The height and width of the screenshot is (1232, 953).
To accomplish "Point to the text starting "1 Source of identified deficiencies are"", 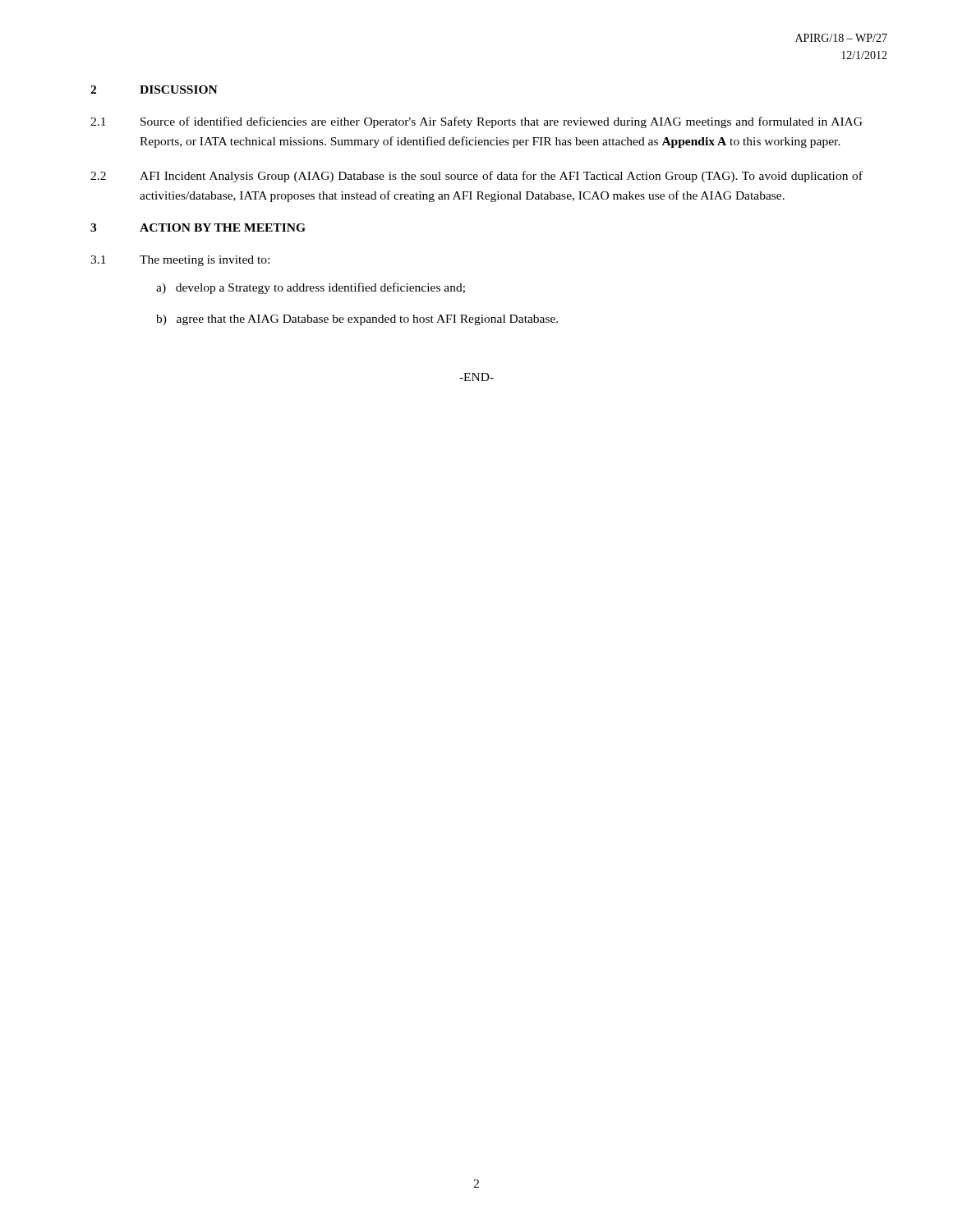I will click(476, 131).
